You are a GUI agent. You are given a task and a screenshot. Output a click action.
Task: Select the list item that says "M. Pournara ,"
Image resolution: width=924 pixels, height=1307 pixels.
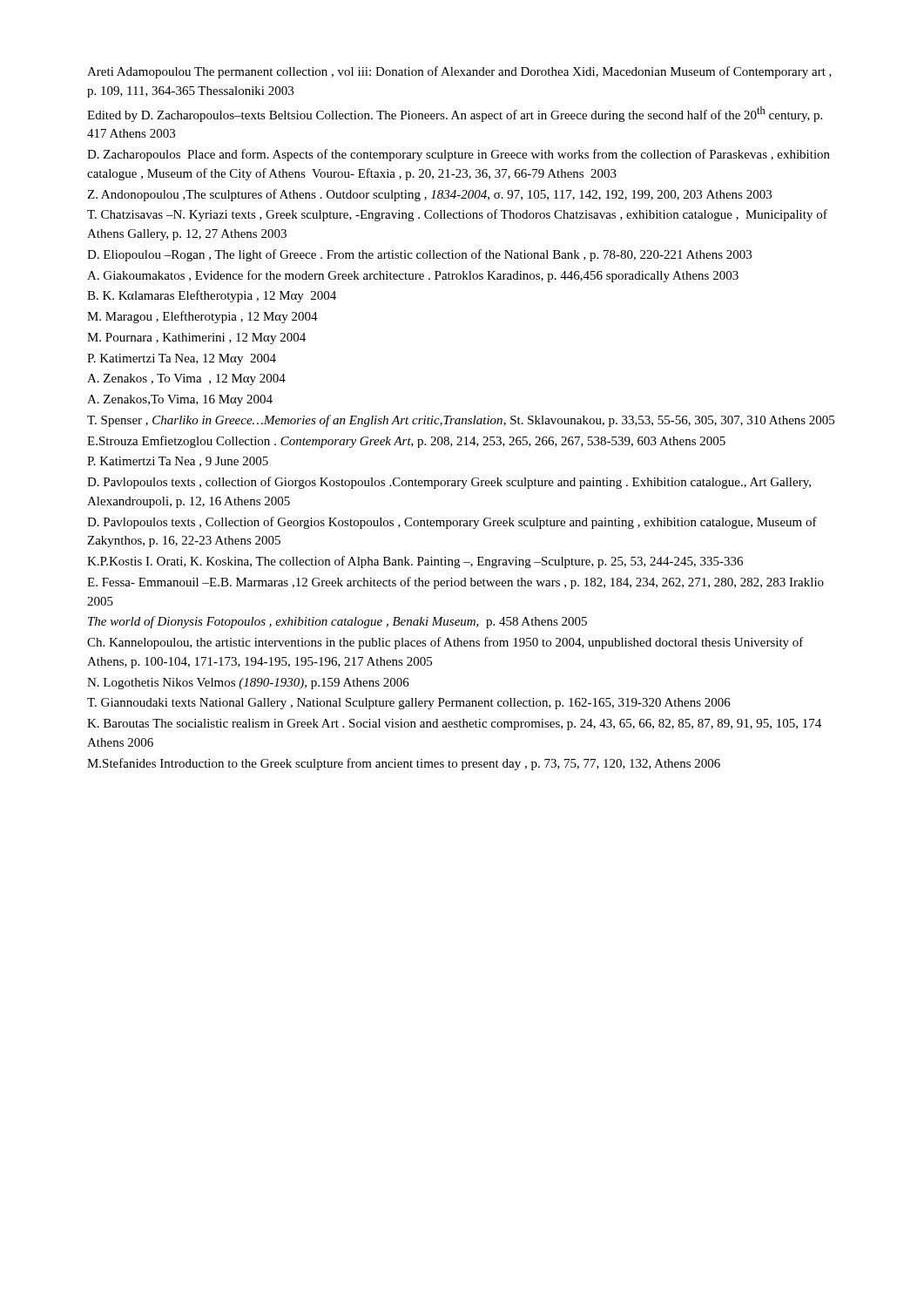click(196, 337)
